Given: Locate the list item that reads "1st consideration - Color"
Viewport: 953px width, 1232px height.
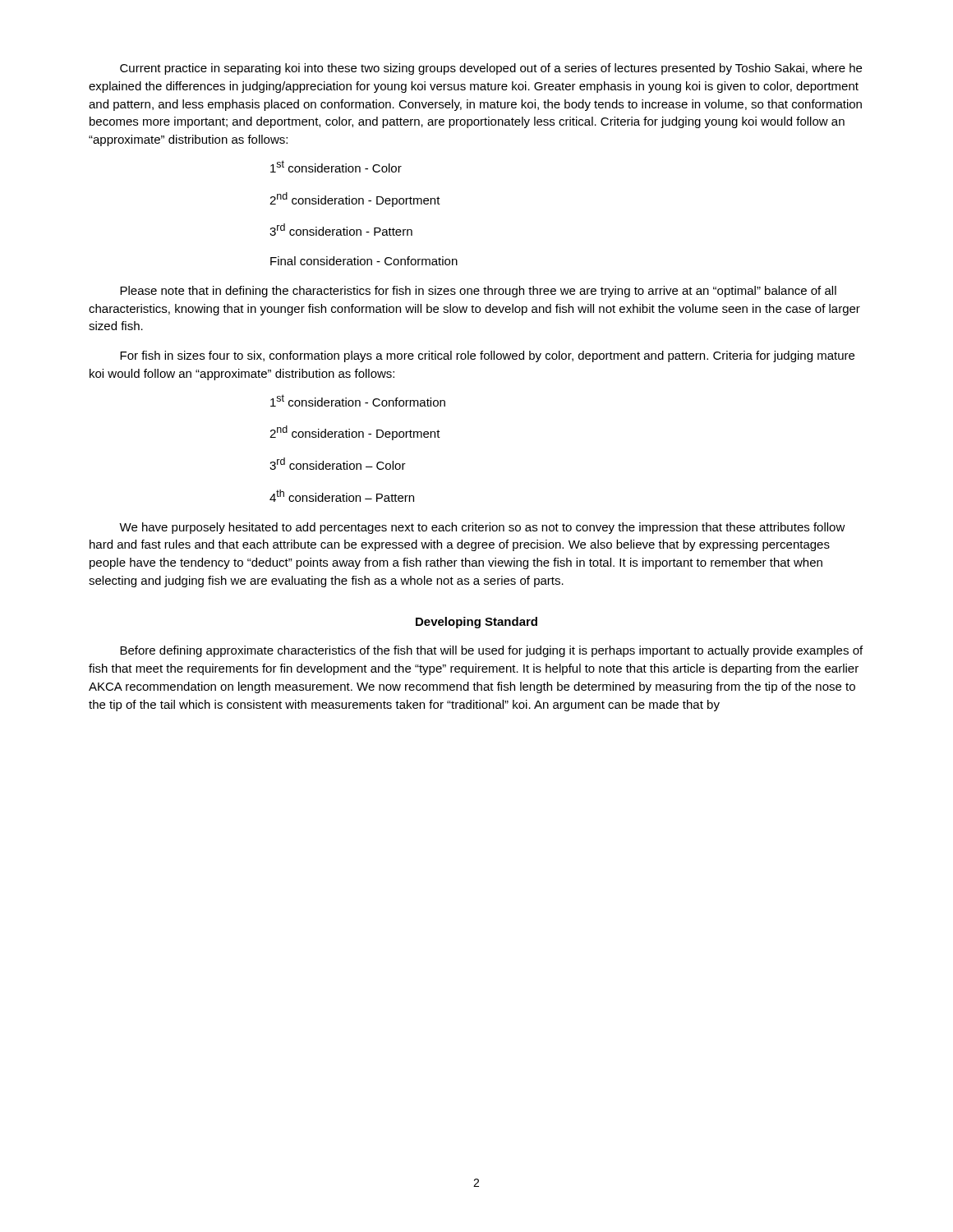Looking at the screenshot, I should point(336,167).
